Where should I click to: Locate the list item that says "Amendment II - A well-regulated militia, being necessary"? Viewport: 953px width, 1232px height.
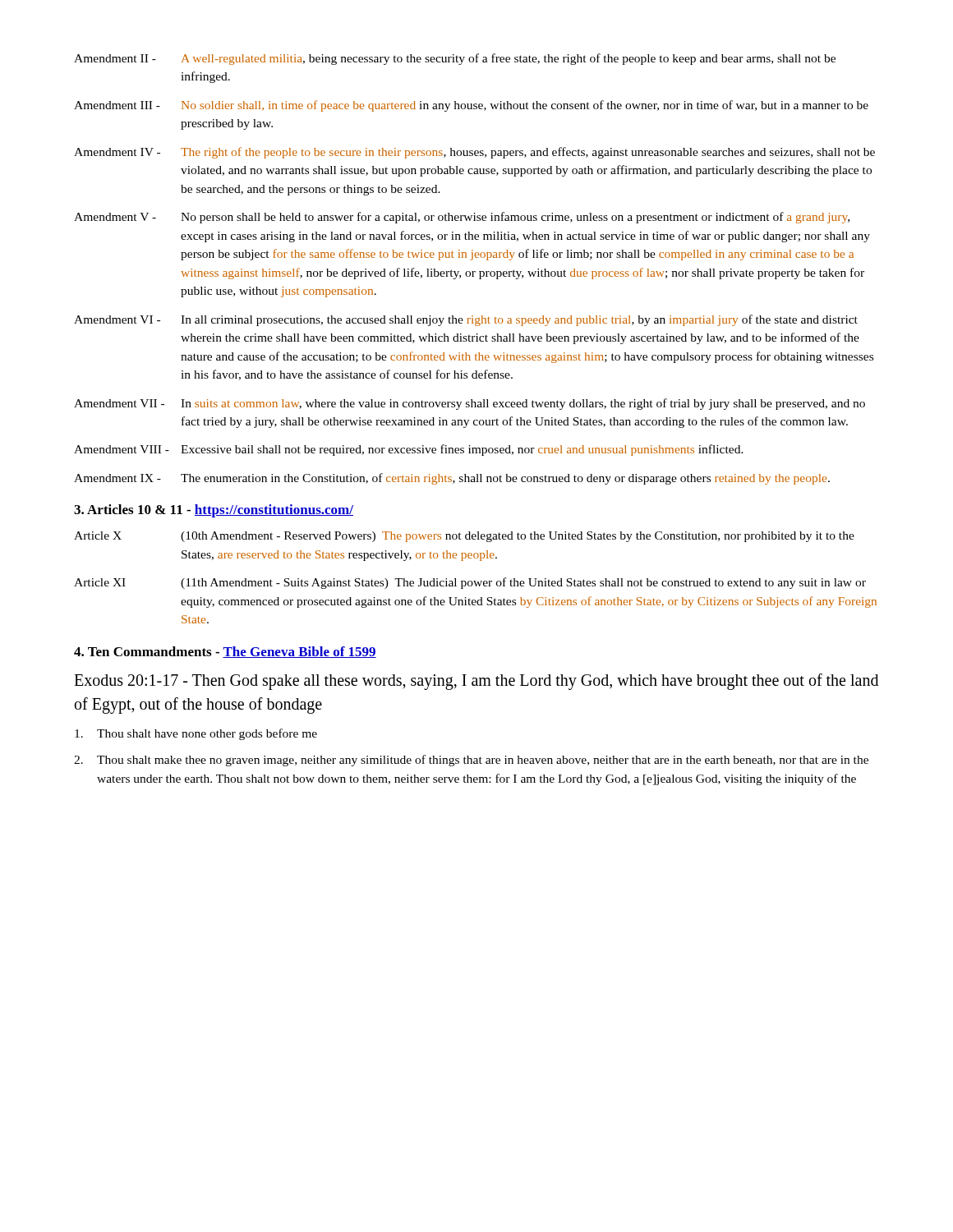tap(476, 68)
